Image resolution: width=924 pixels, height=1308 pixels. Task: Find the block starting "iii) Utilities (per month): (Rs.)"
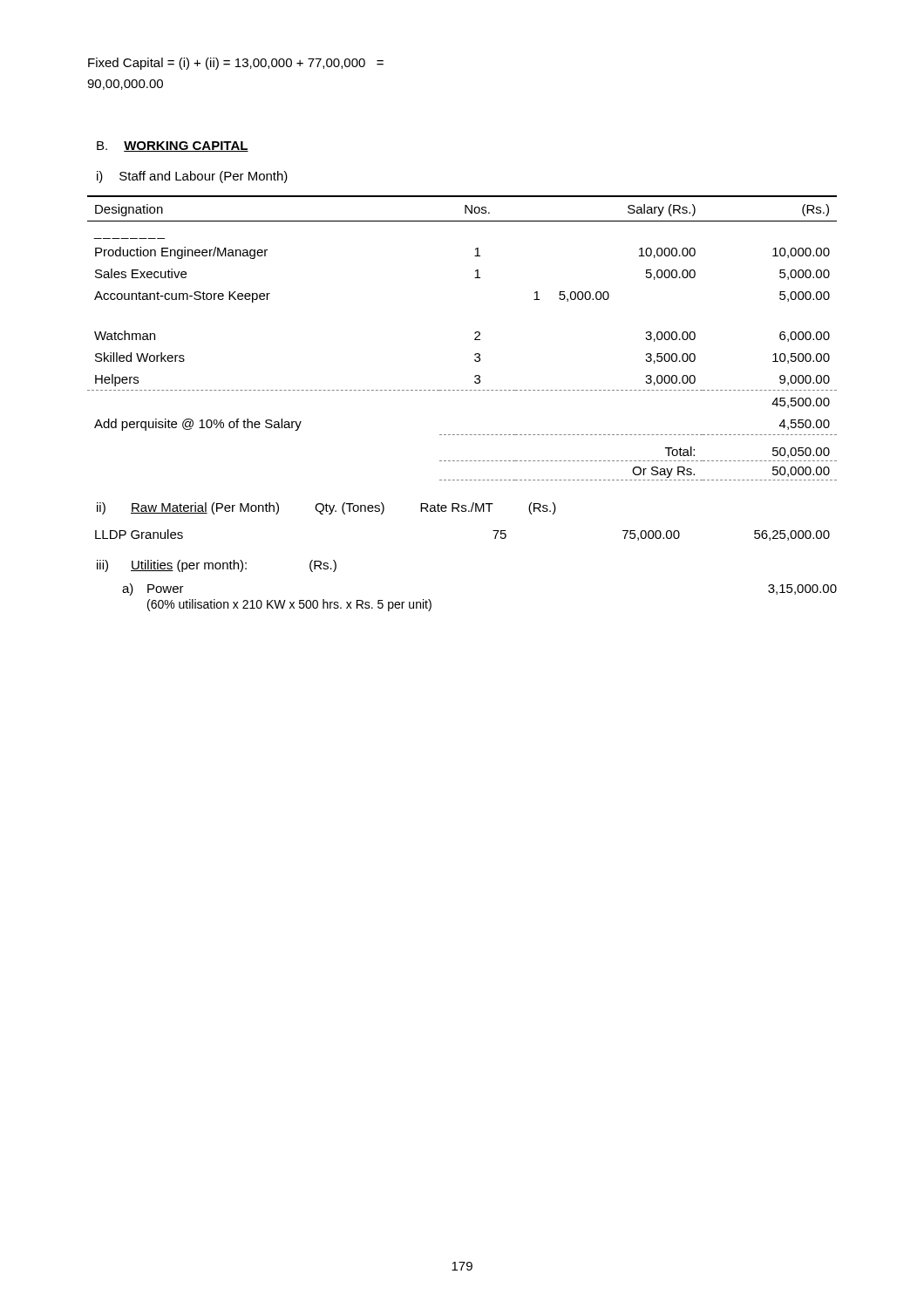click(216, 565)
